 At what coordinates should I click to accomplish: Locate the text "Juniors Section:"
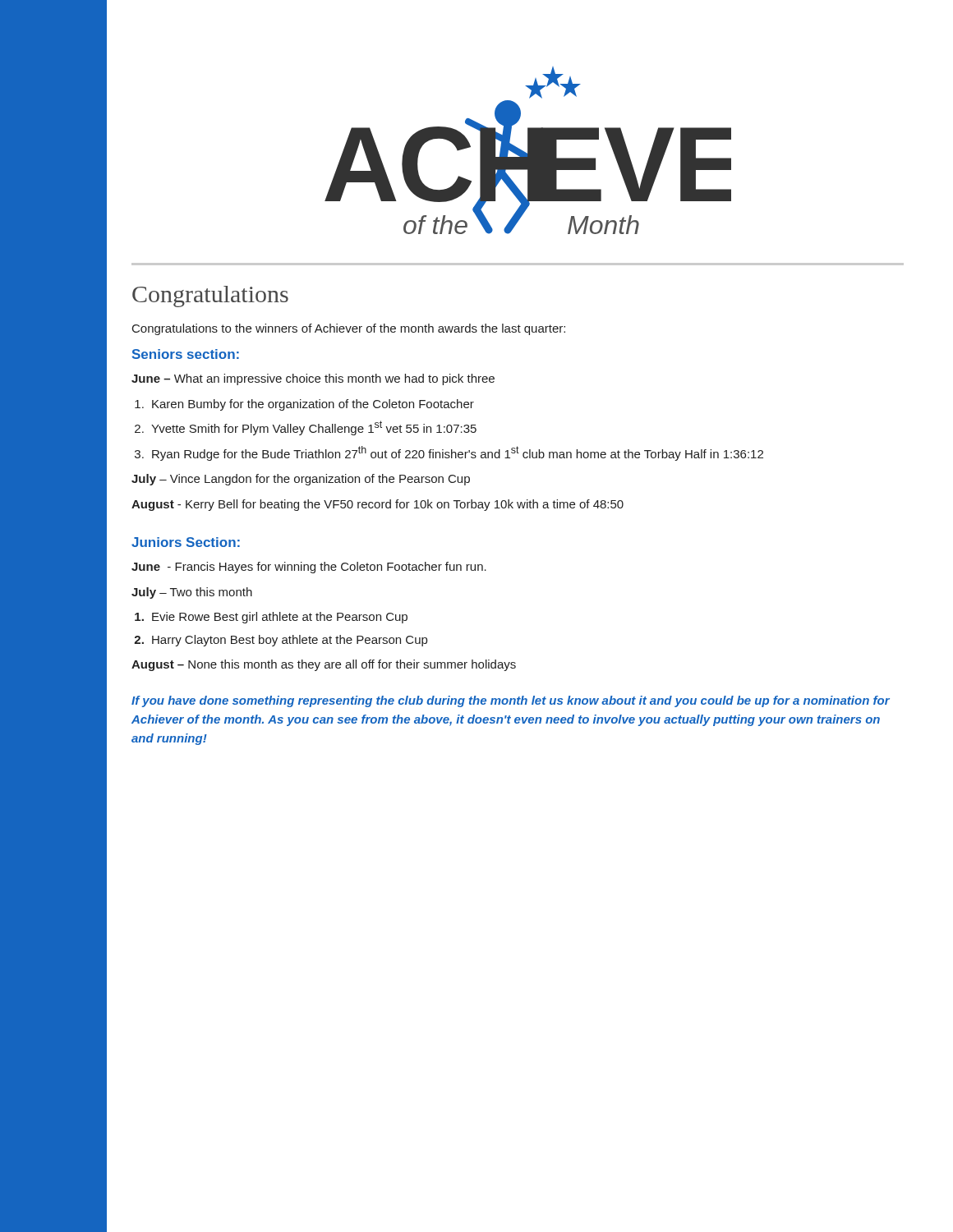tap(186, 543)
